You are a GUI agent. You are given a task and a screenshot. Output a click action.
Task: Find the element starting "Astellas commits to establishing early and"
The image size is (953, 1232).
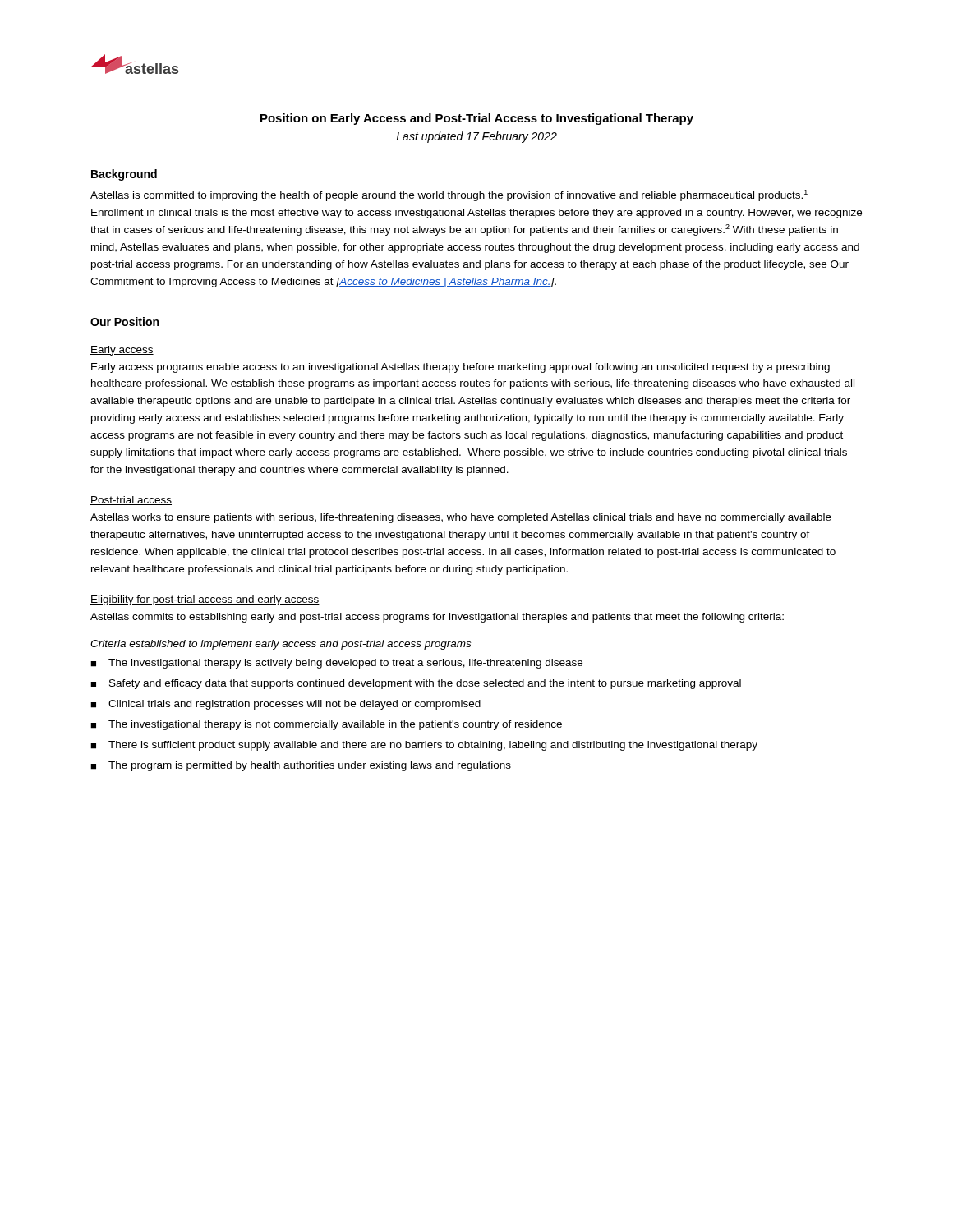point(437,616)
